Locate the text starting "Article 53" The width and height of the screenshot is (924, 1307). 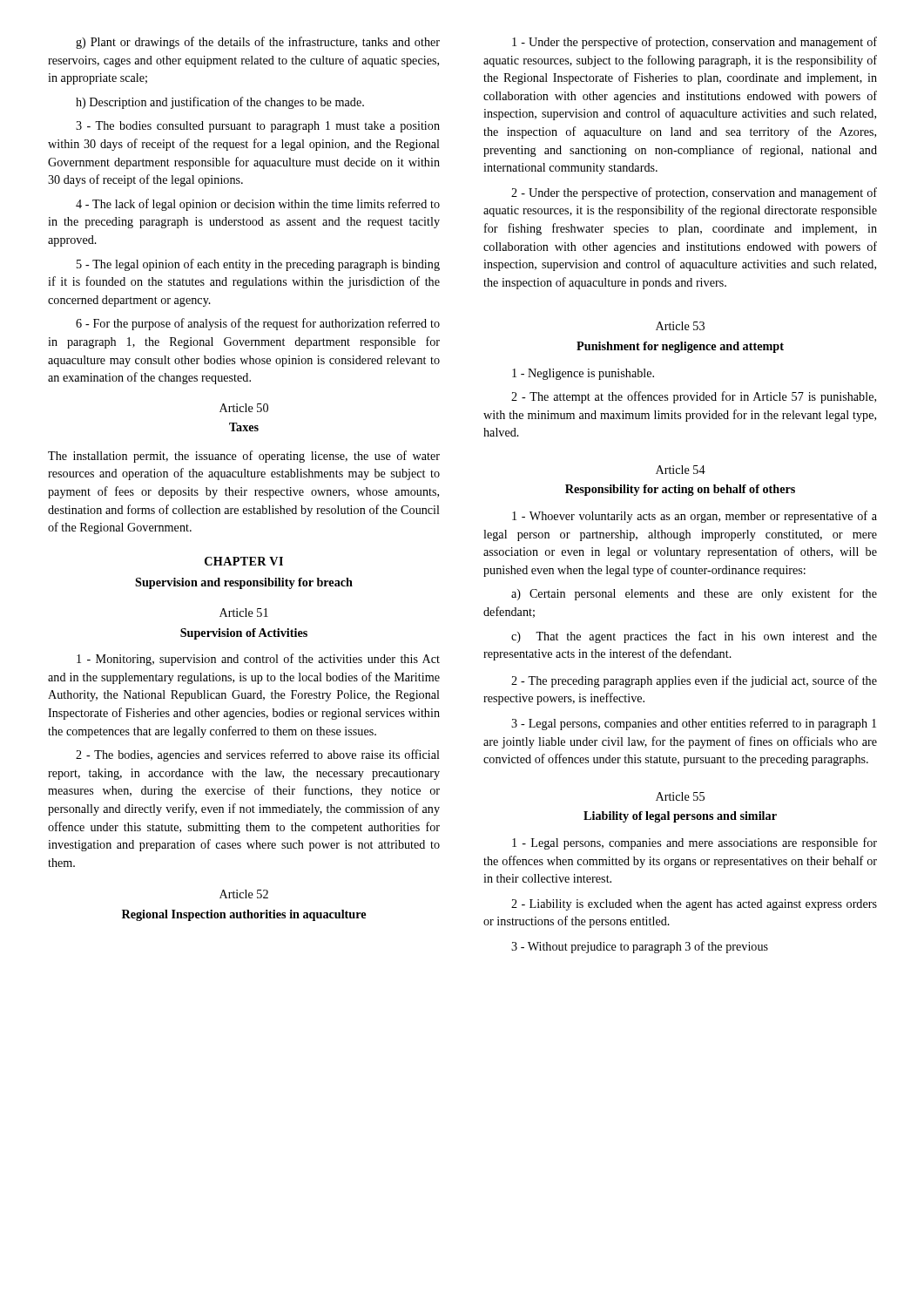[680, 326]
